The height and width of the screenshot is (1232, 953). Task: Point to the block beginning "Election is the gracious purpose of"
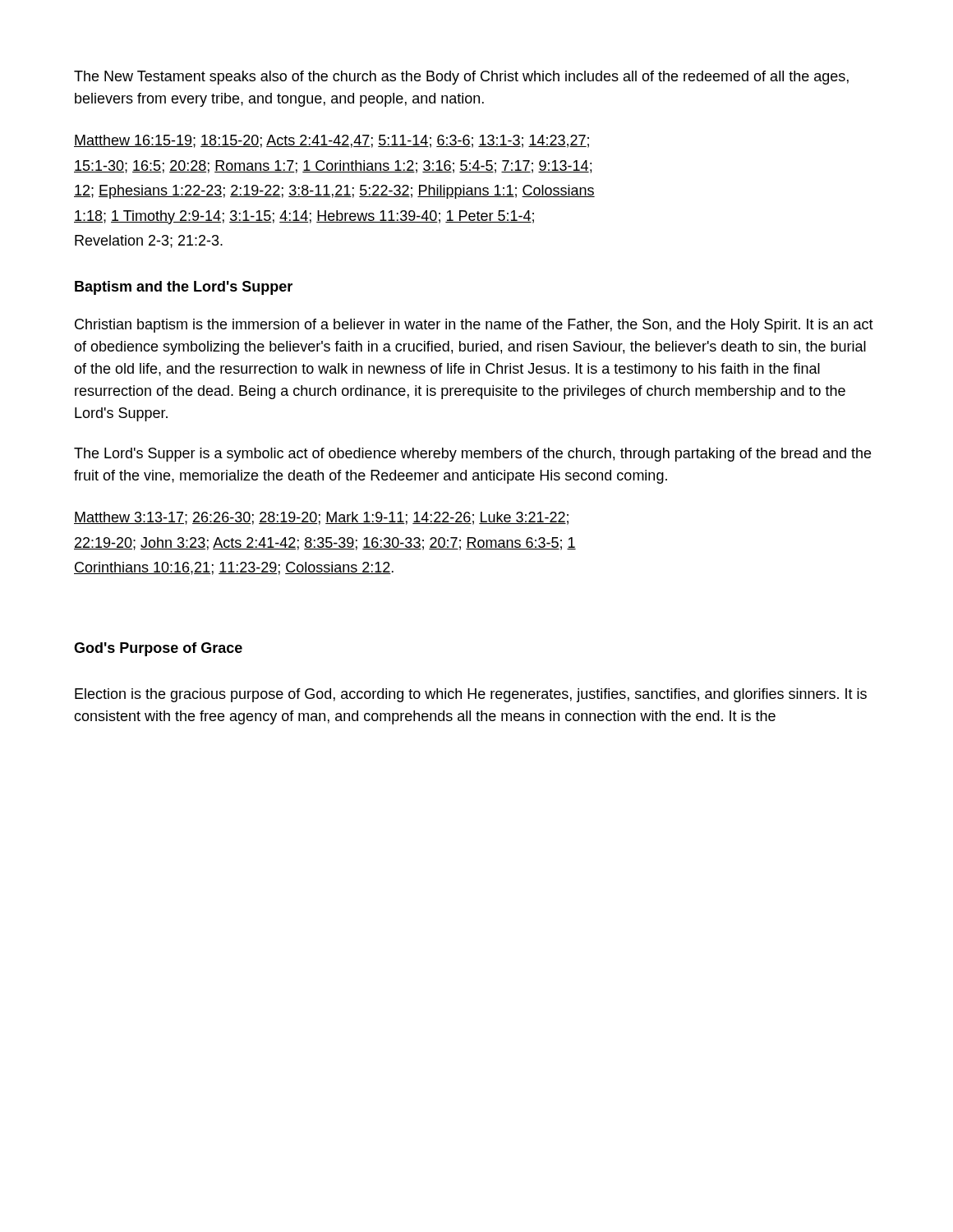coord(471,705)
